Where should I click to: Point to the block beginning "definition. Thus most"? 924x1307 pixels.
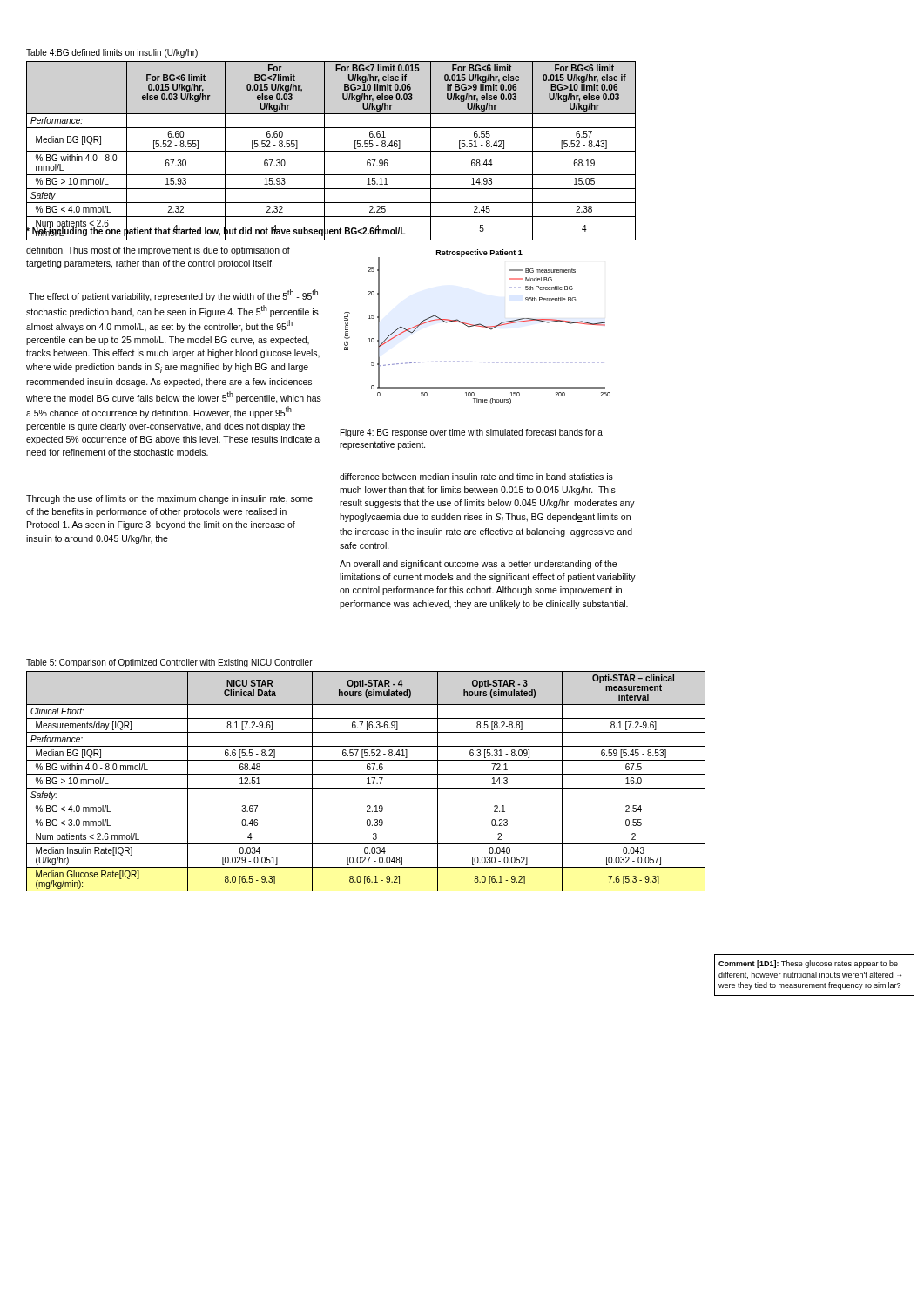pyautogui.click(x=158, y=257)
